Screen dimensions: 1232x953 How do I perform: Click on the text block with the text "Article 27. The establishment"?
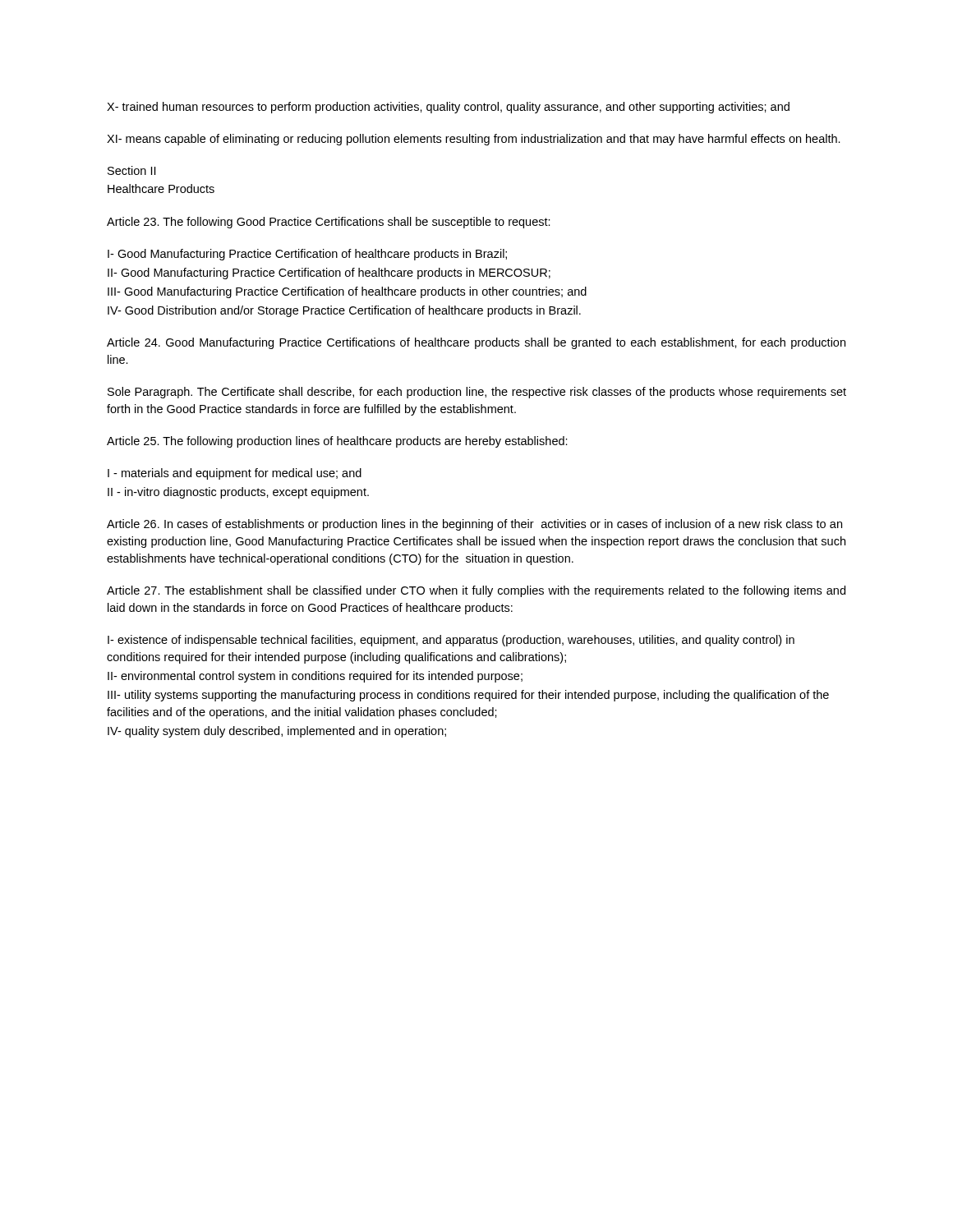(476, 599)
